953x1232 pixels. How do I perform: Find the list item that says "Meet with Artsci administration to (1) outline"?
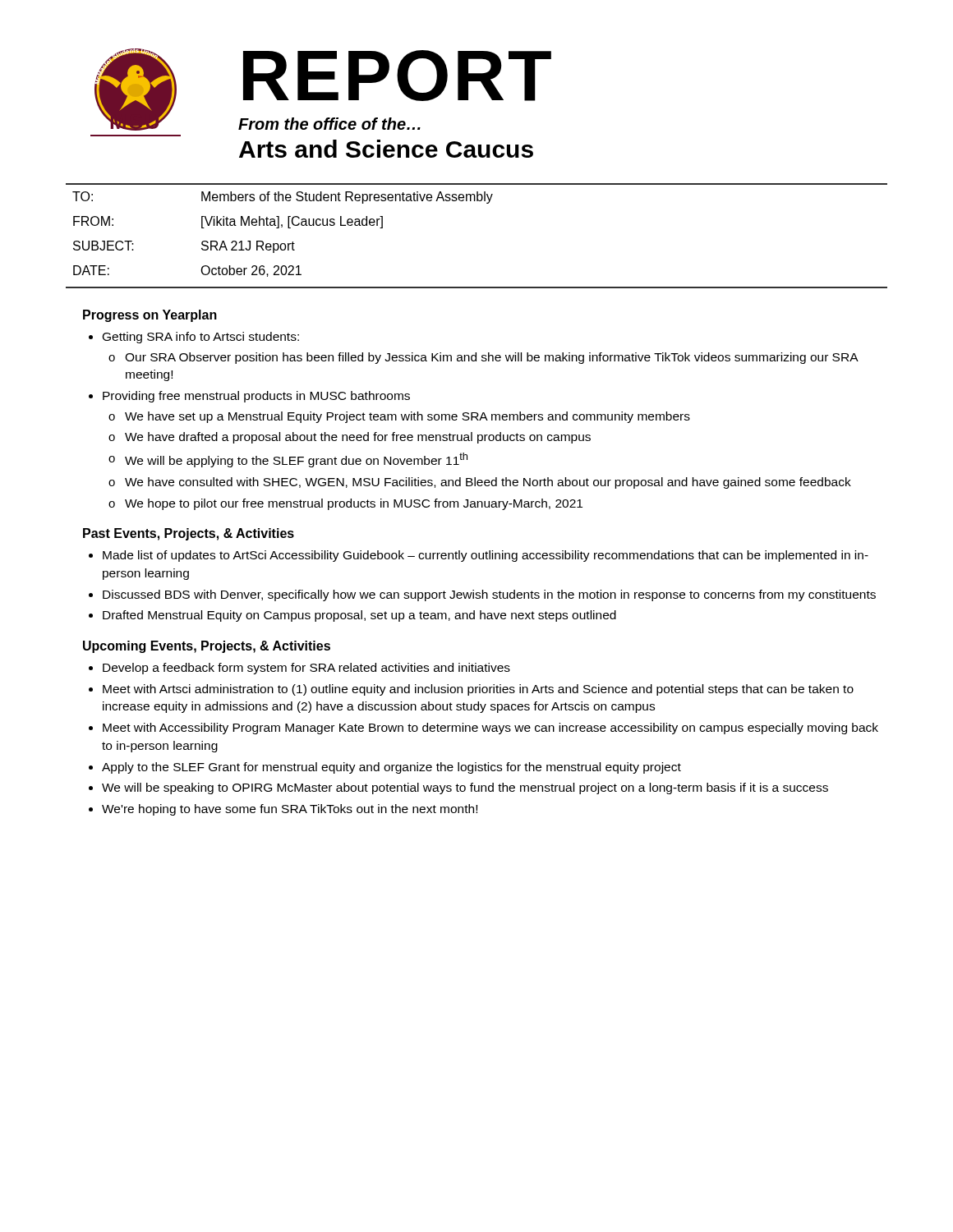(x=495, y=698)
